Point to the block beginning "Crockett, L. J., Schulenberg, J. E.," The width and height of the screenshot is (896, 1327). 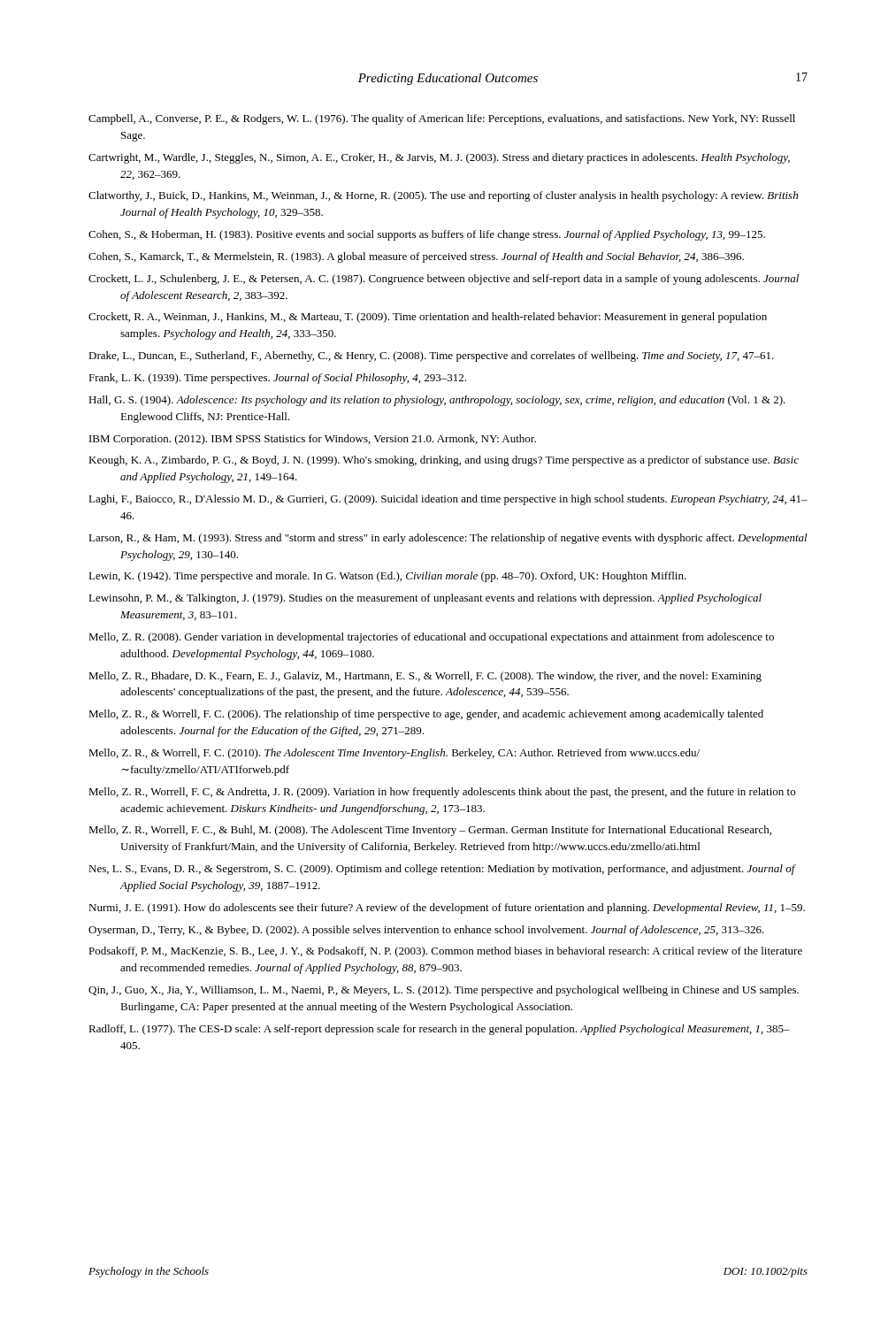point(444,286)
